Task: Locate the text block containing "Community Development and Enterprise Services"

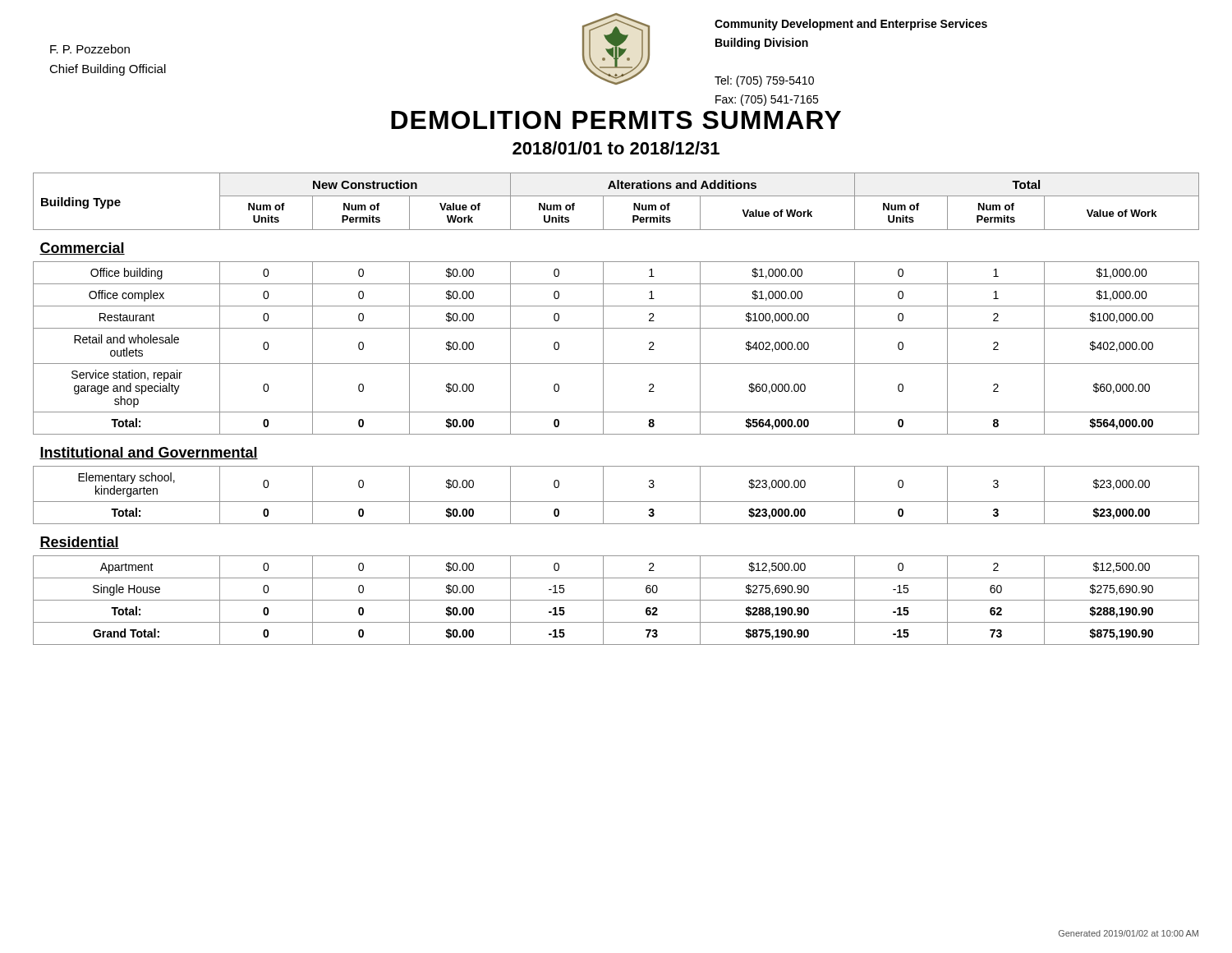Action: 851,25
